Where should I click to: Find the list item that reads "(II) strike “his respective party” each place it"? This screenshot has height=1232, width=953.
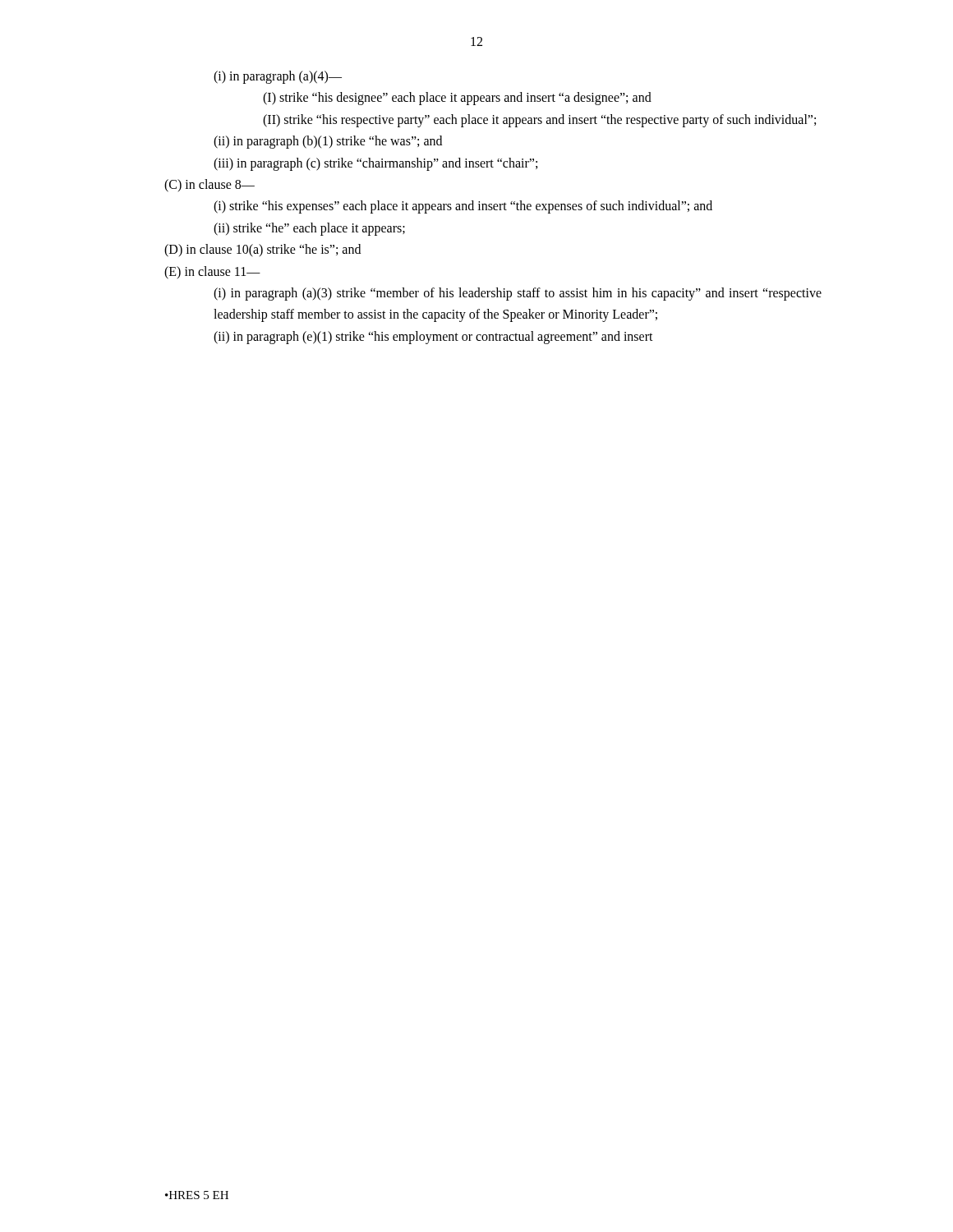pos(542,120)
